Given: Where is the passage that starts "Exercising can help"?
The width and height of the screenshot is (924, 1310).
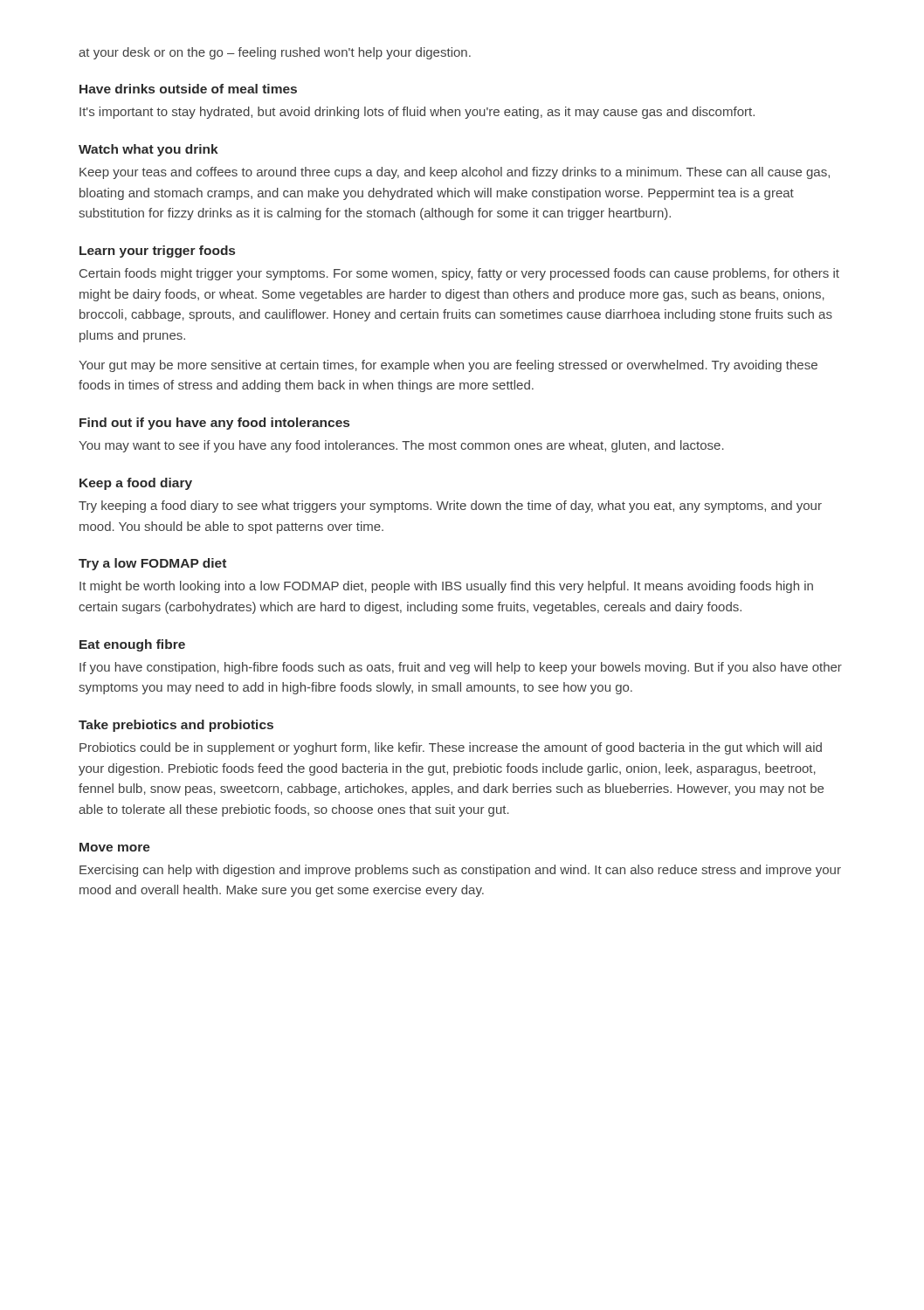Looking at the screenshot, I should click(x=460, y=879).
